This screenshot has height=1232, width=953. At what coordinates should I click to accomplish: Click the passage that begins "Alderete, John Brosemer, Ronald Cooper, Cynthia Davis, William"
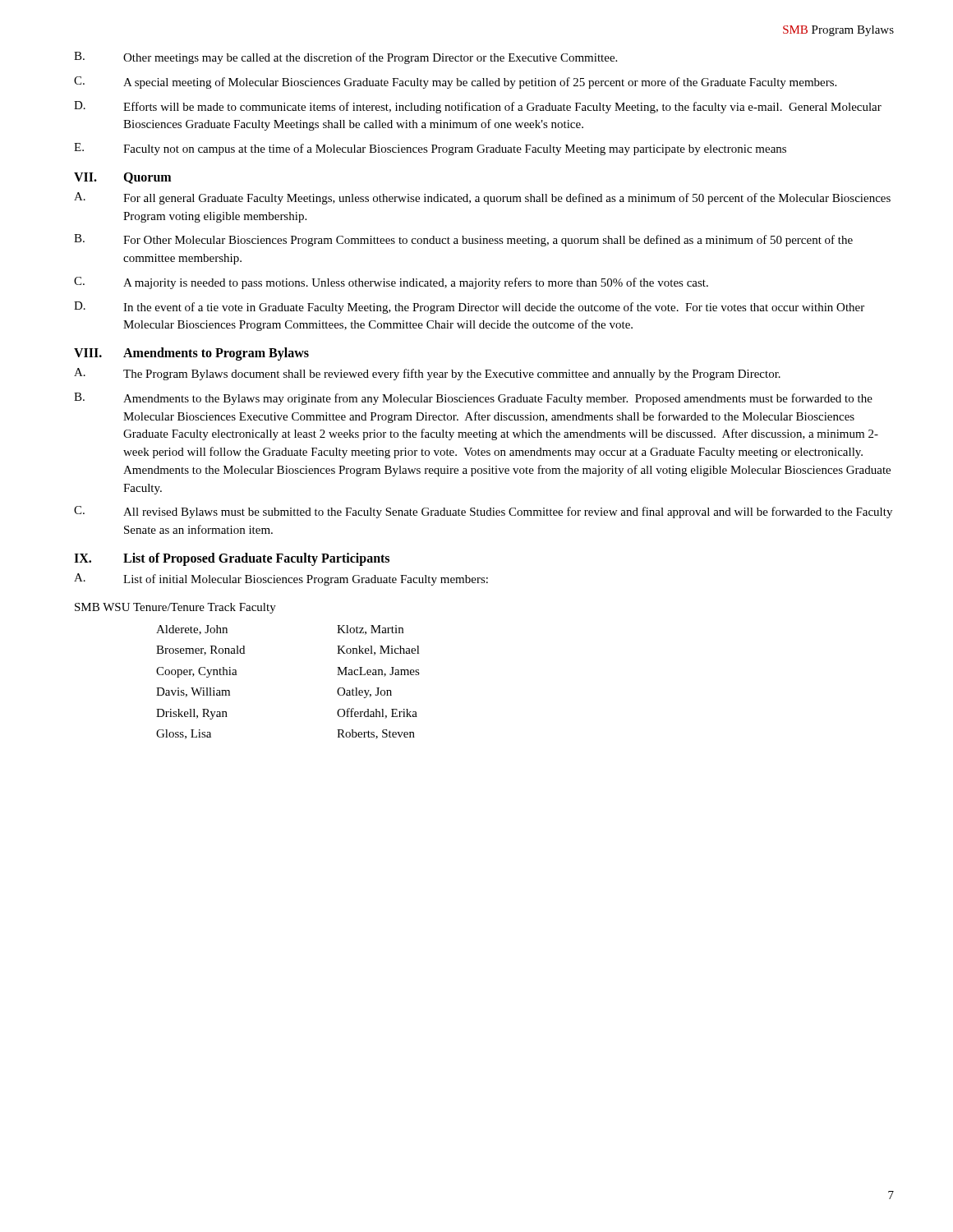point(337,682)
